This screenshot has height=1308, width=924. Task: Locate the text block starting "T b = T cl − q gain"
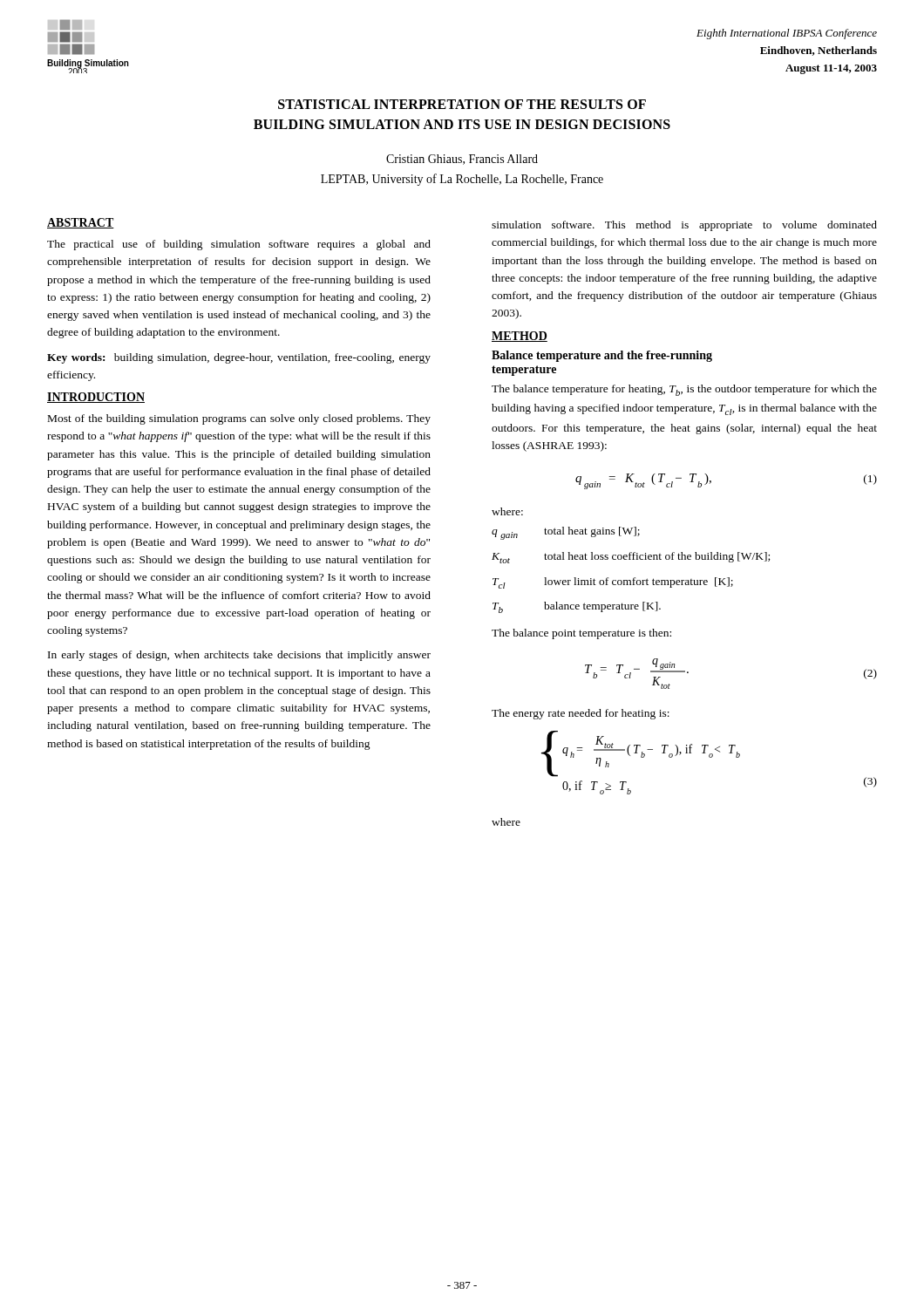click(684, 673)
